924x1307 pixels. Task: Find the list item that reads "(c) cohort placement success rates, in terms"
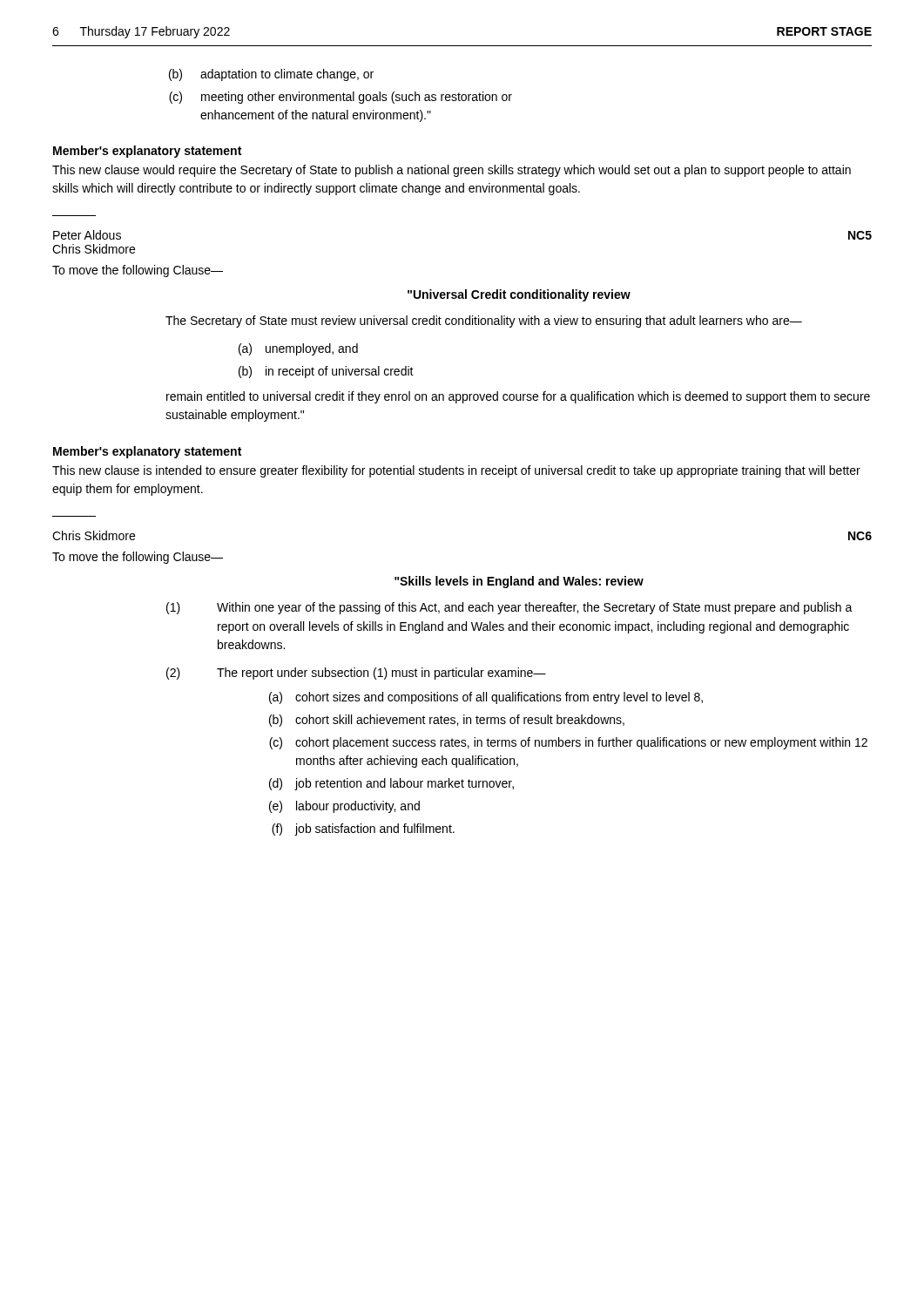(556, 752)
